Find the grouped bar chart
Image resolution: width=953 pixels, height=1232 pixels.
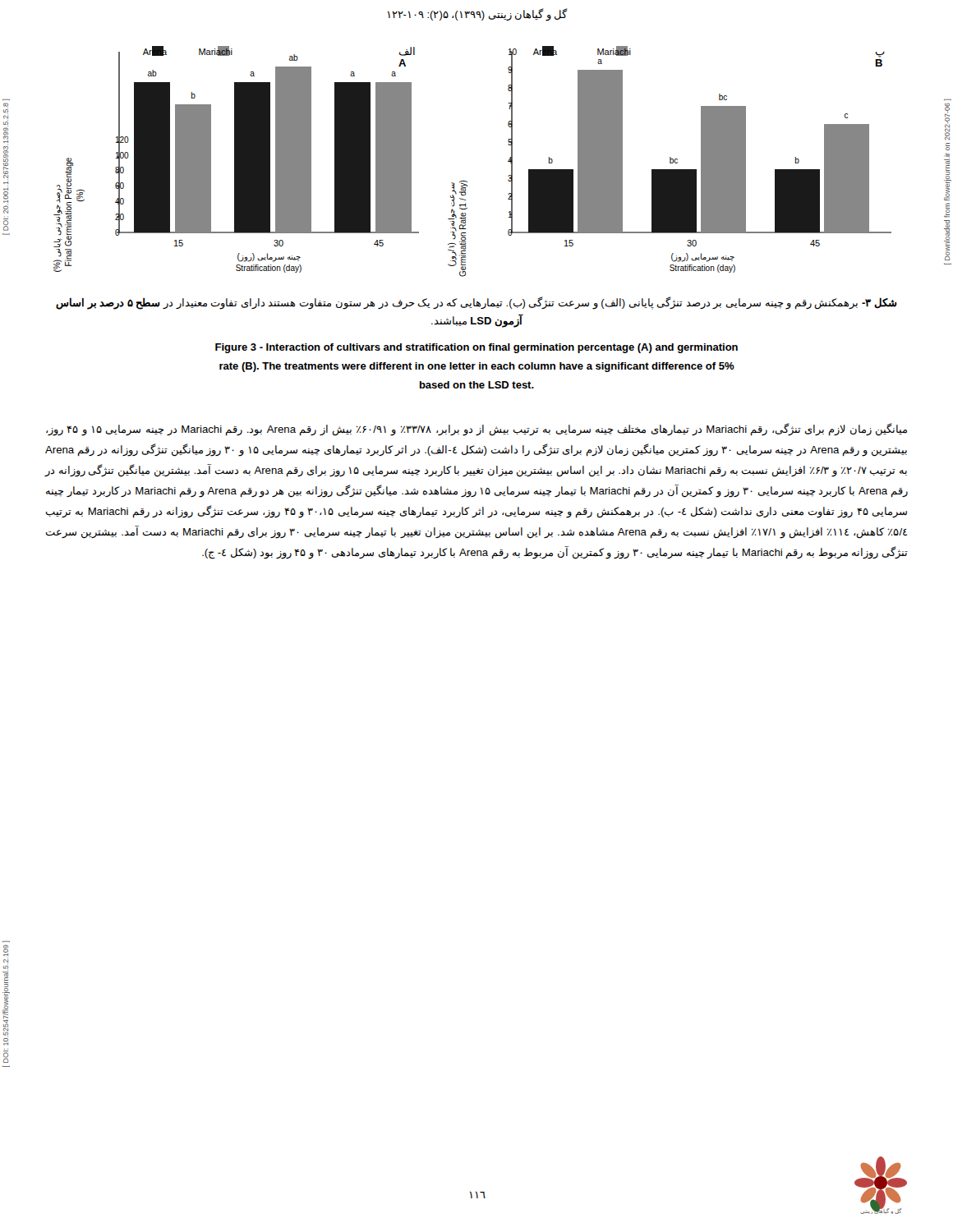(x=476, y=156)
